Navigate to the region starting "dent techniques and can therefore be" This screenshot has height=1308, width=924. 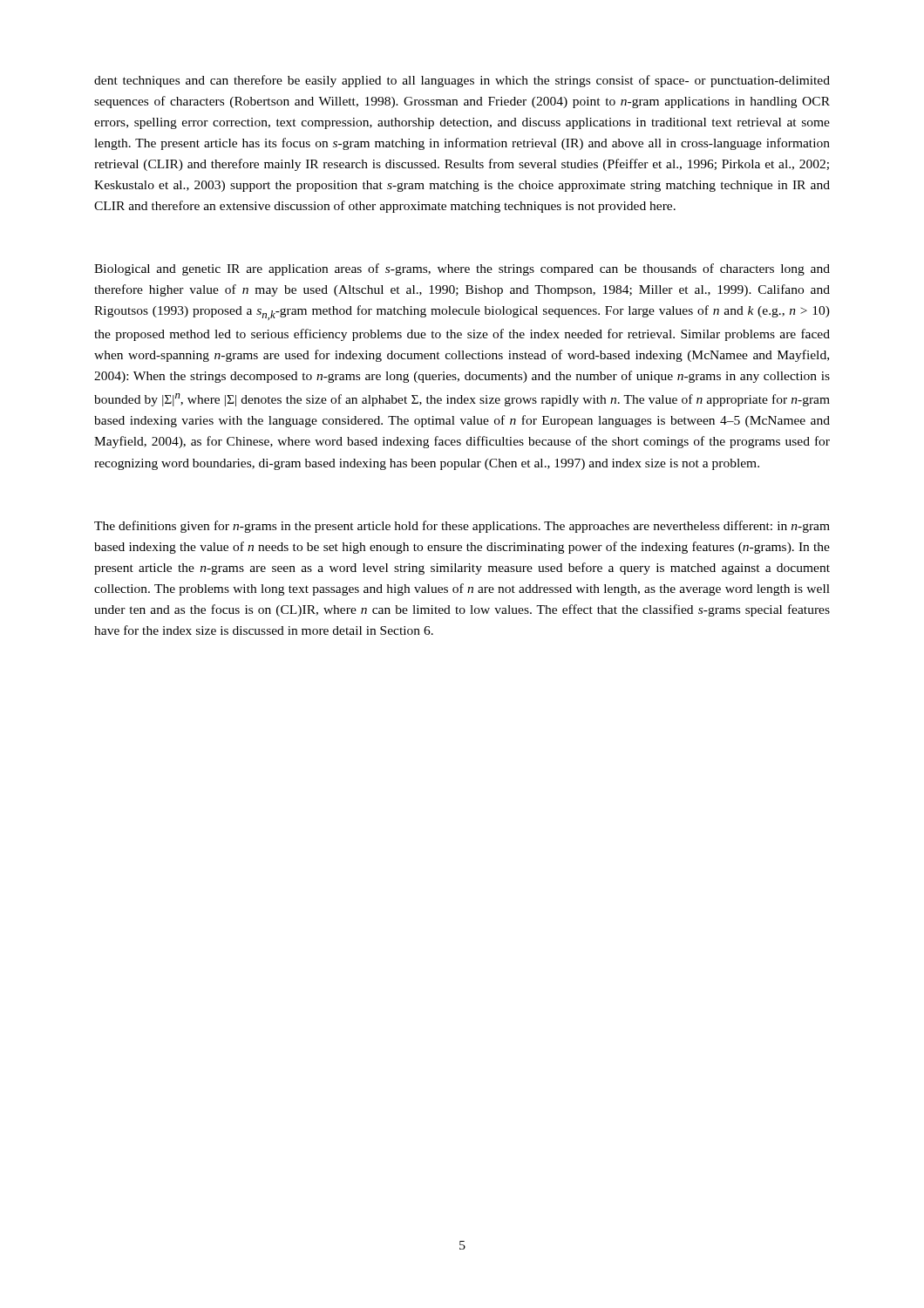[x=462, y=143]
